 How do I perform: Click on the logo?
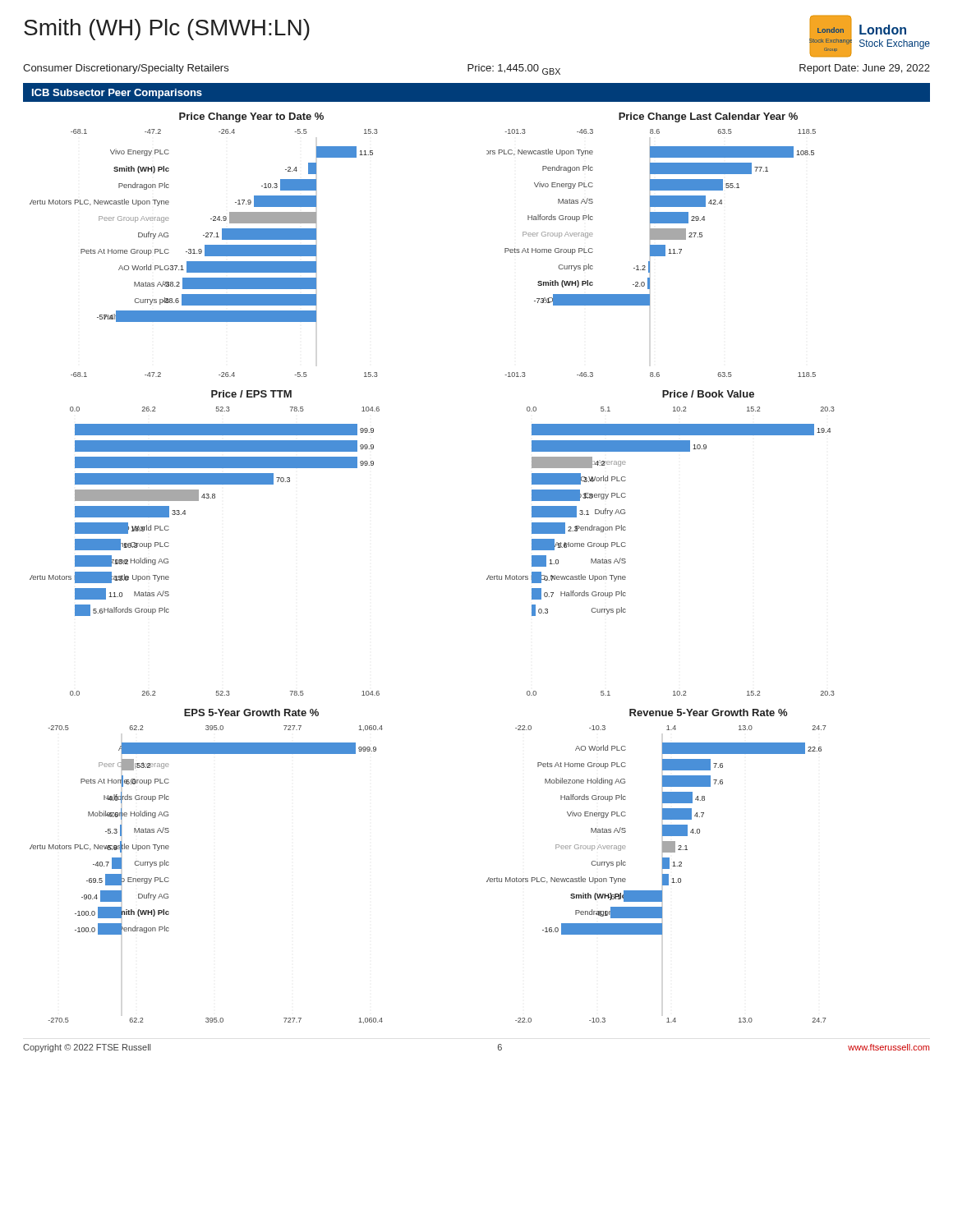coord(870,36)
